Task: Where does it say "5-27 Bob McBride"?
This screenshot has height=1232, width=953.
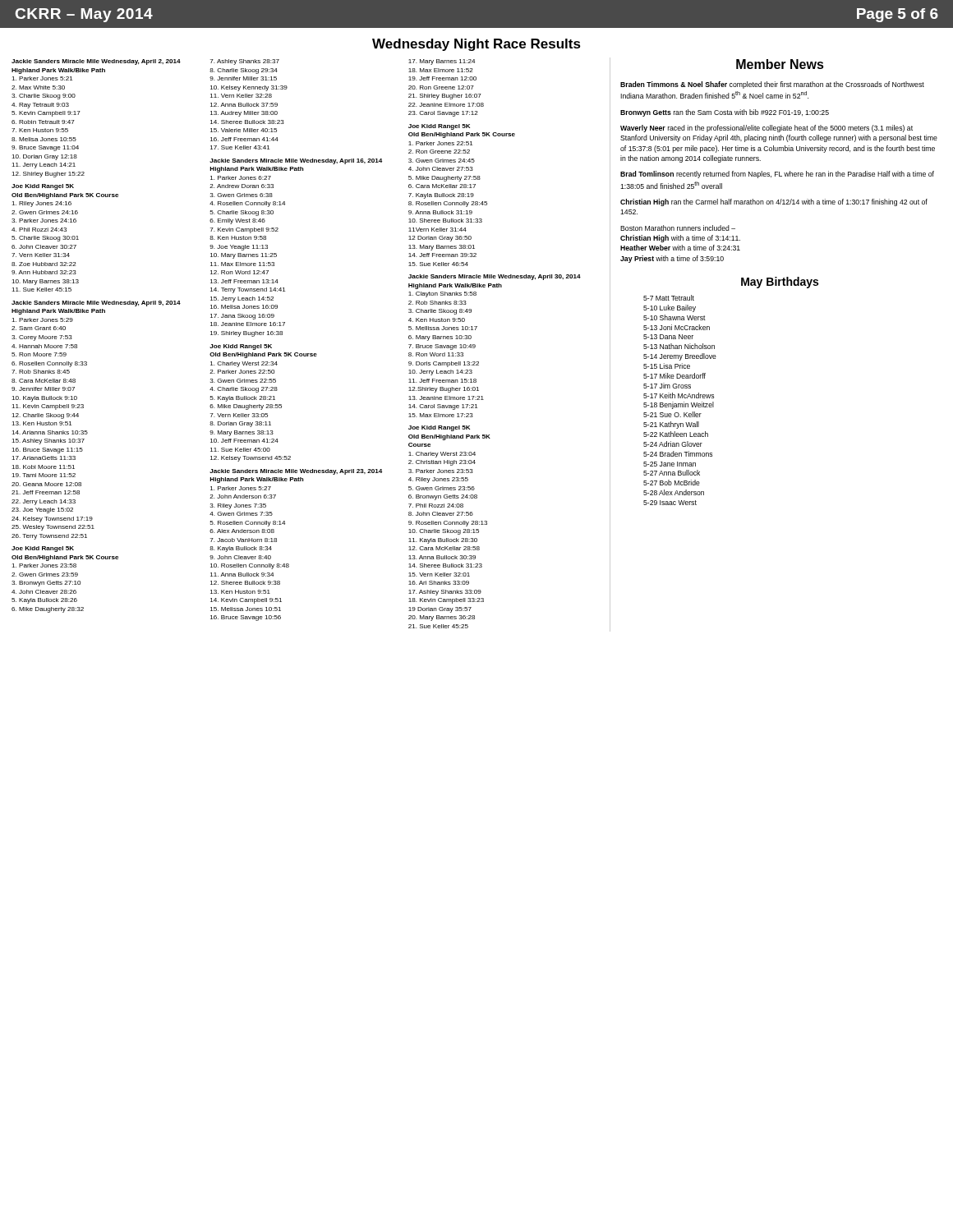Action: (x=672, y=483)
